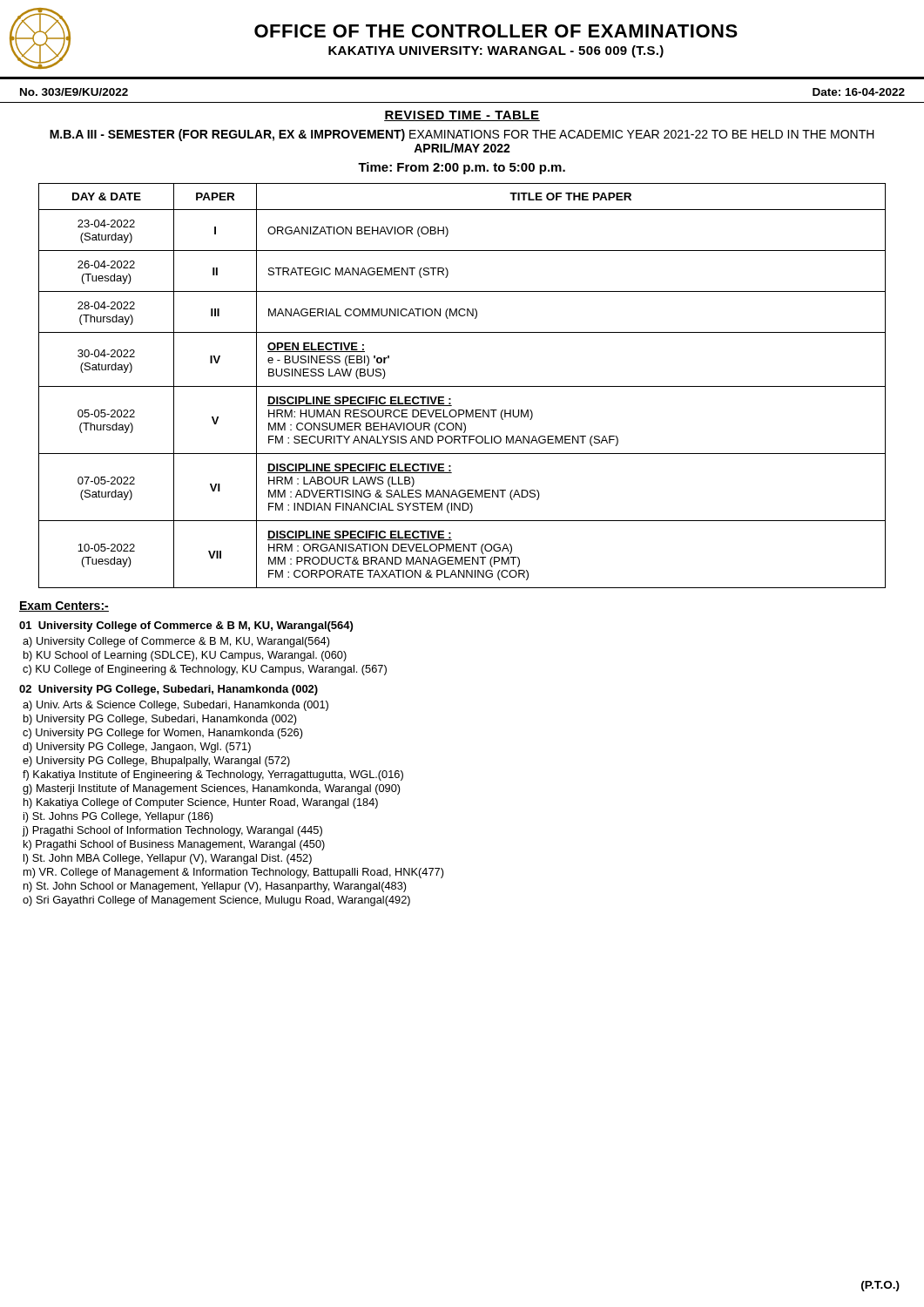The height and width of the screenshot is (1307, 924).
Task: Select the list item with the text "k) Pragathi School of Business Management, Warangal (450)"
Action: tap(174, 844)
